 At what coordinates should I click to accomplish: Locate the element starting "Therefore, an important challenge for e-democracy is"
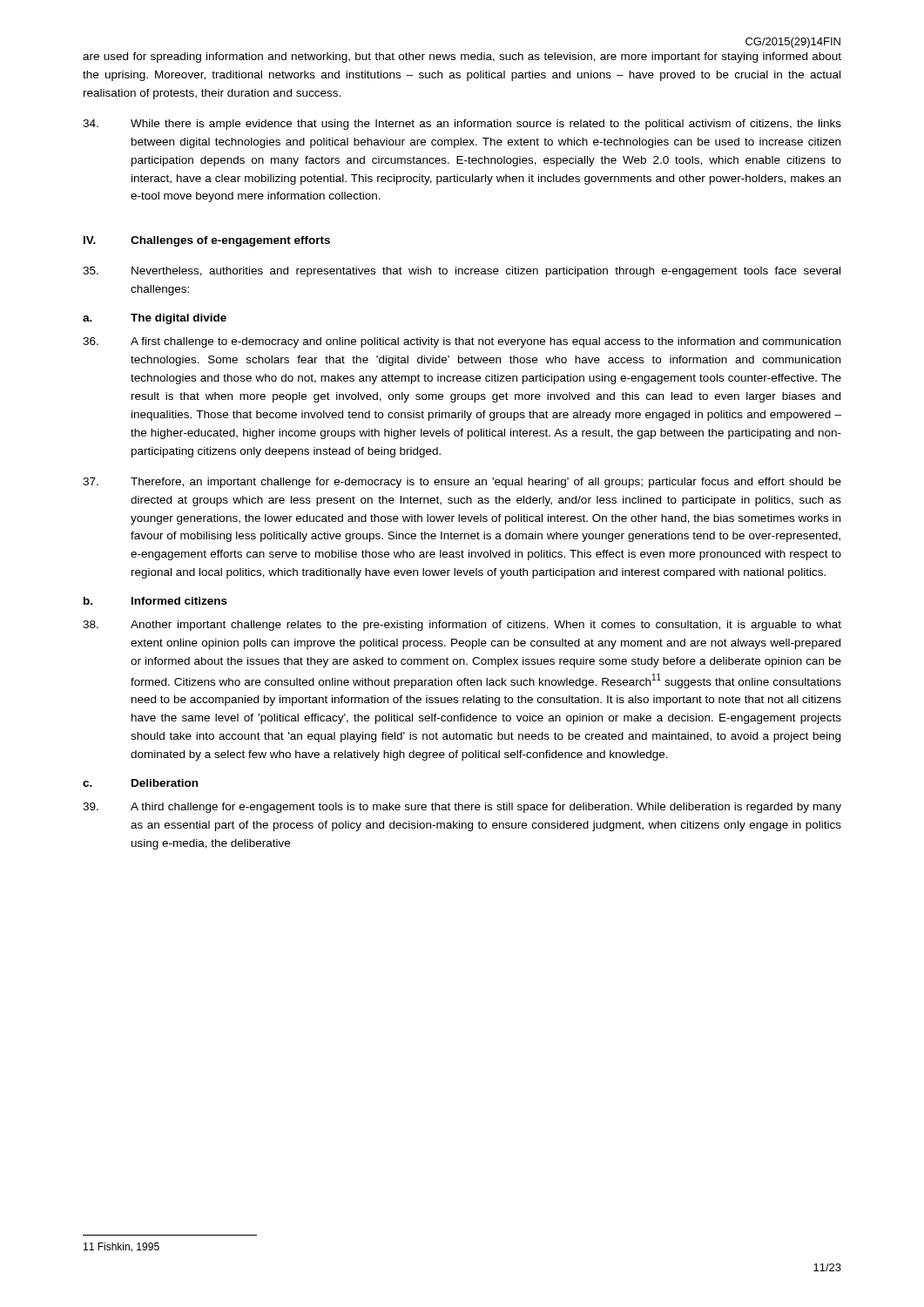click(x=462, y=528)
